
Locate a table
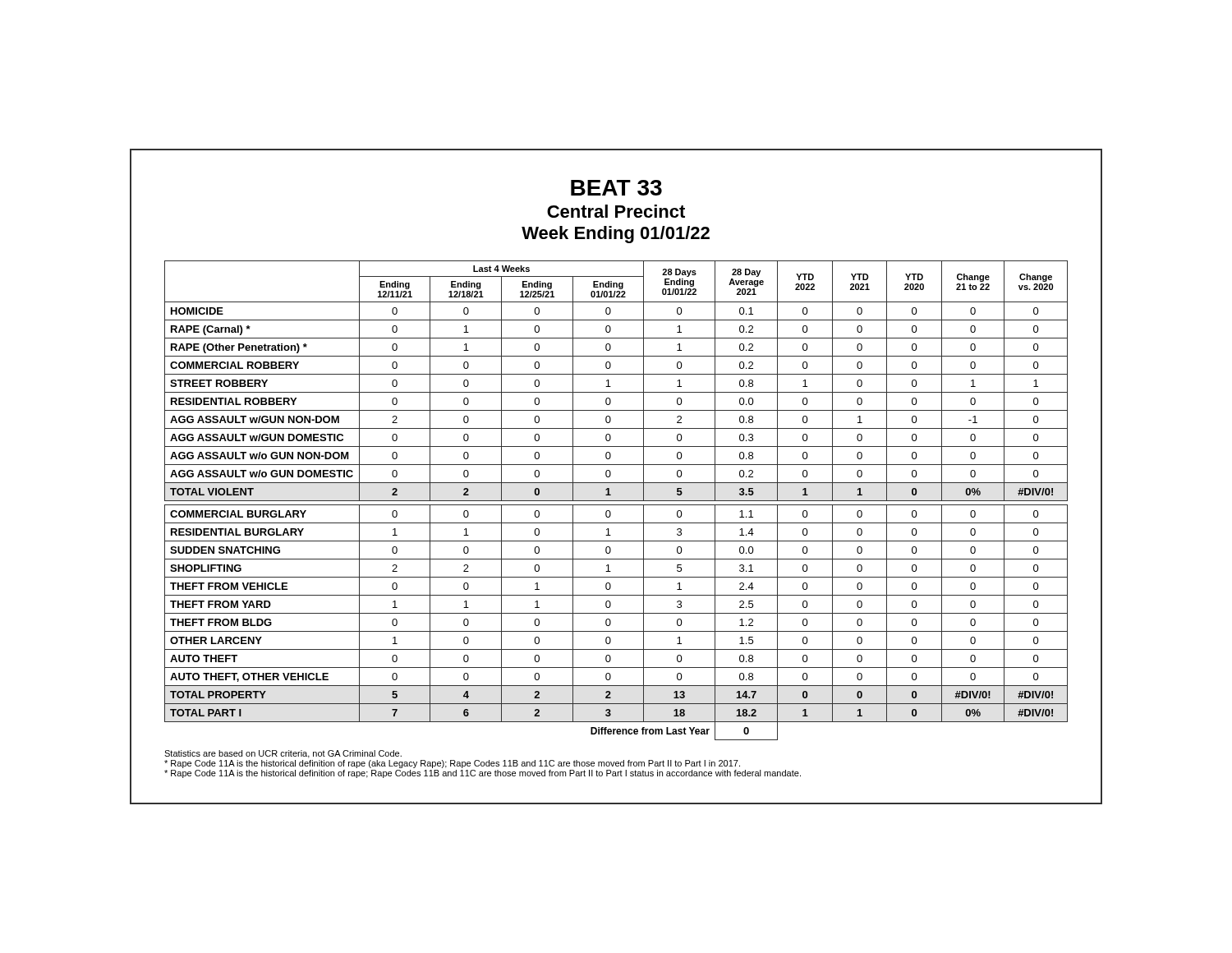pyautogui.click(x=616, y=500)
